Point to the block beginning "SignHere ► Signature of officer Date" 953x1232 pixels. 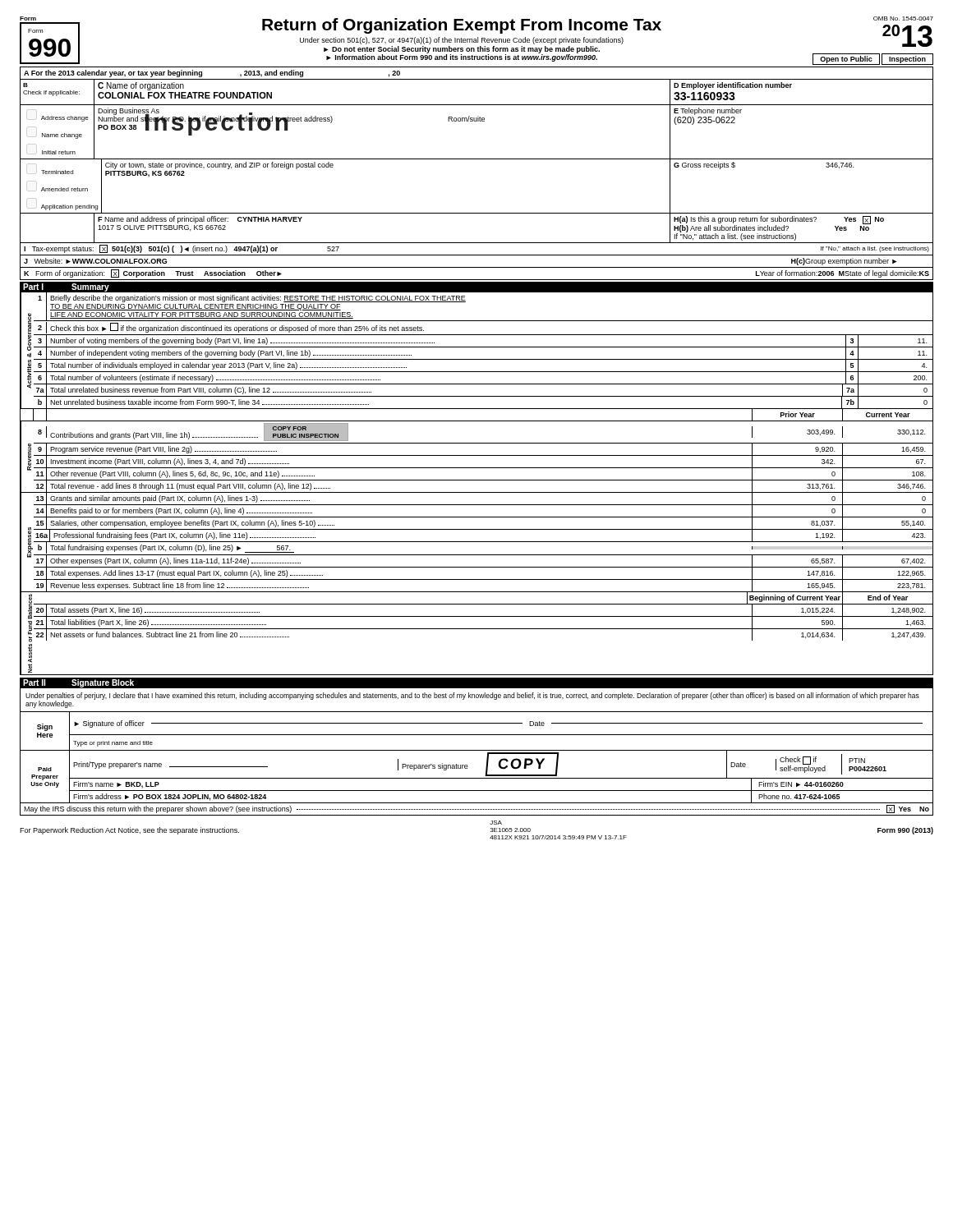tap(476, 731)
